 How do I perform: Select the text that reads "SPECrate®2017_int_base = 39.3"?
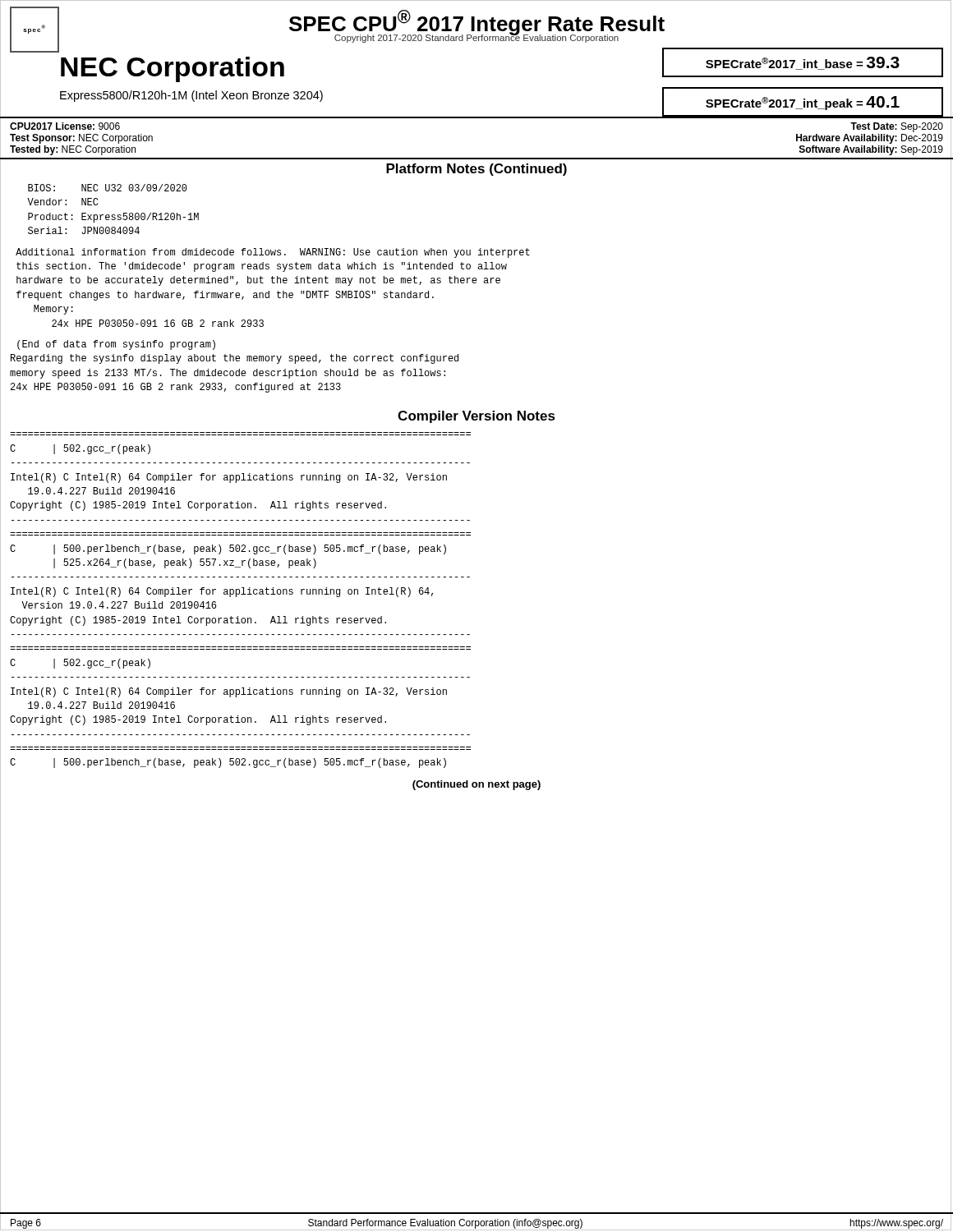803,62
